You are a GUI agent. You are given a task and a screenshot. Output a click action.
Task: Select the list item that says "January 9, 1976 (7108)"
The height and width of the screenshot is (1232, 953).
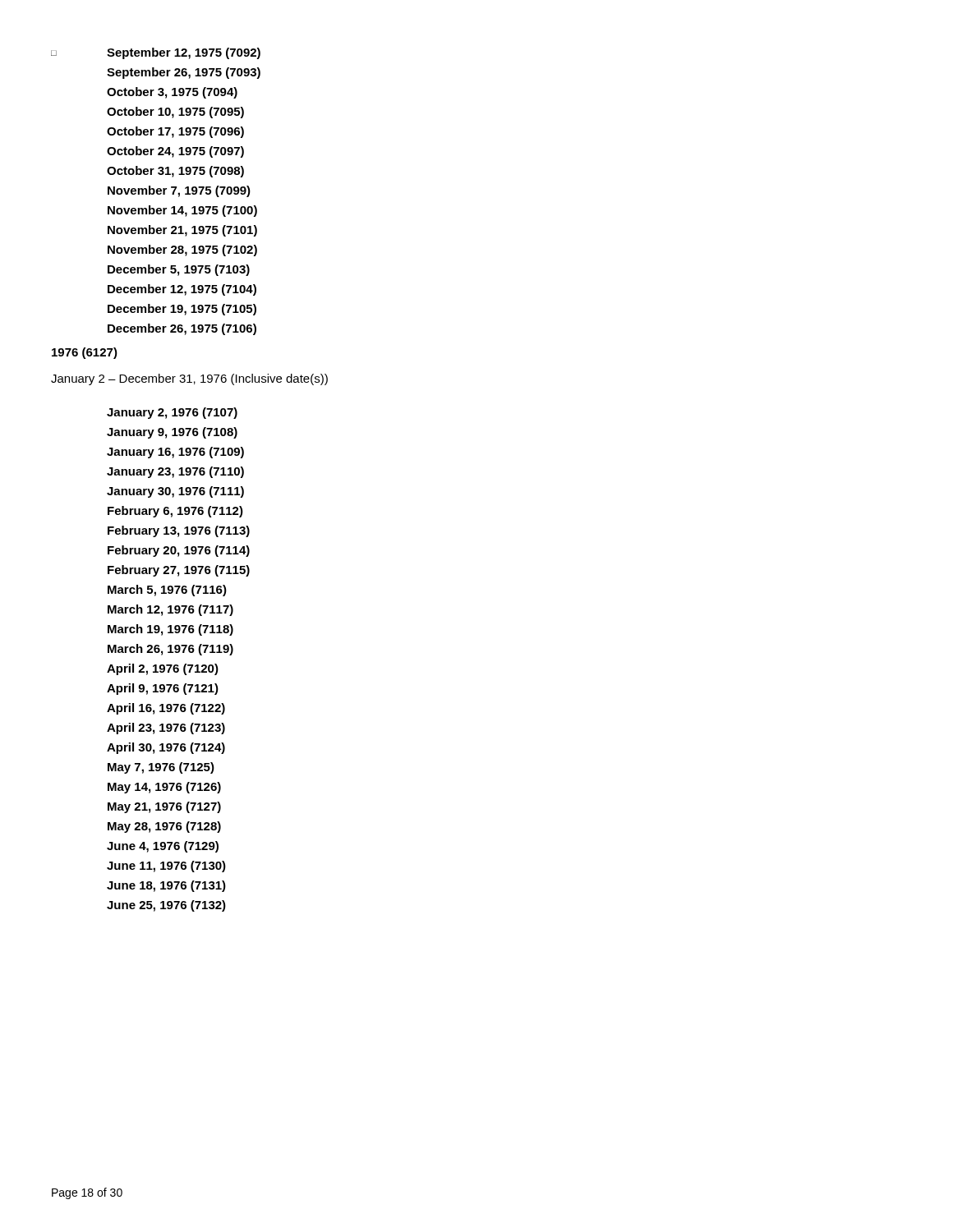(x=172, y=432)
